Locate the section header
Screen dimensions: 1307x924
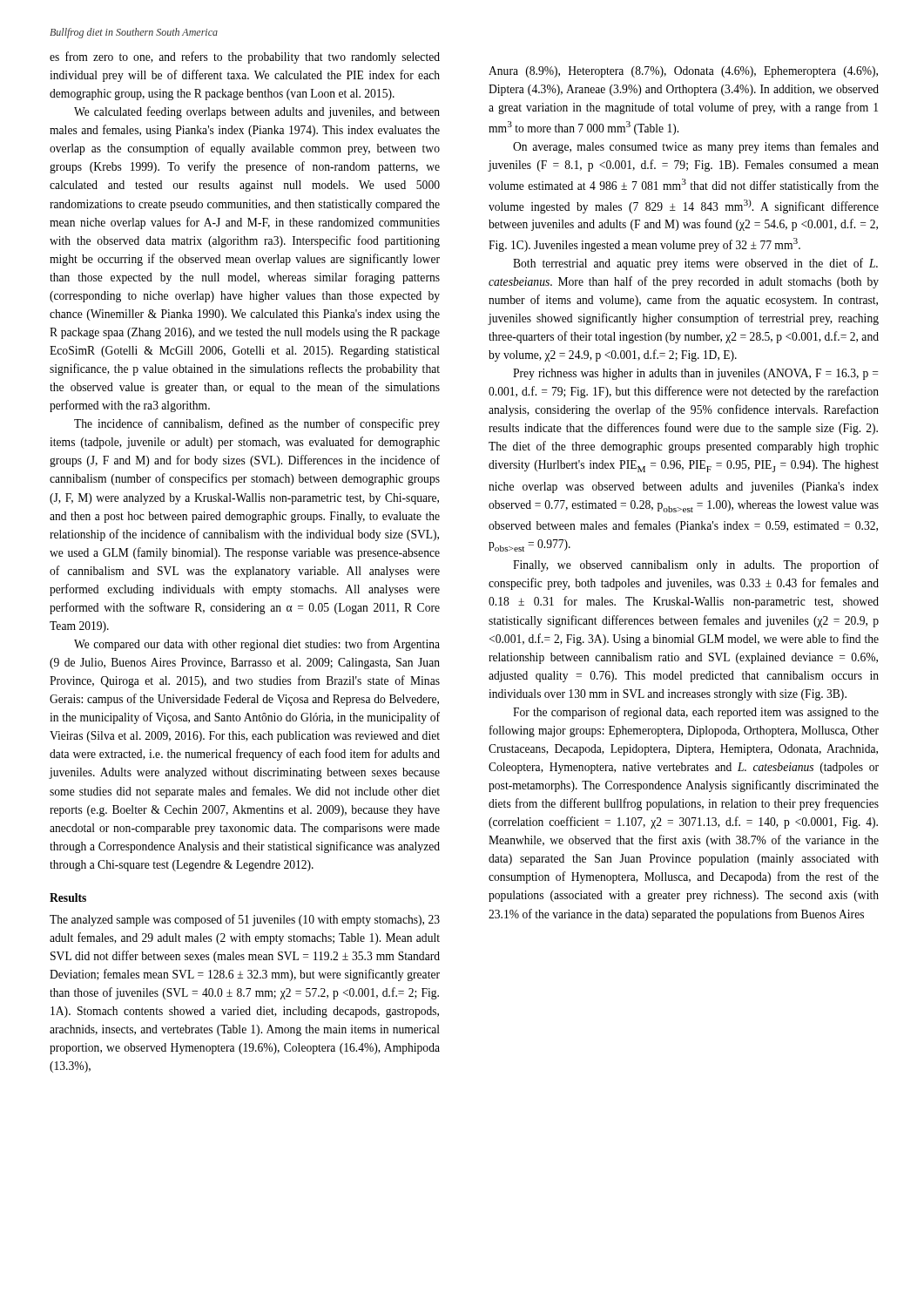(x=68, y=898)
